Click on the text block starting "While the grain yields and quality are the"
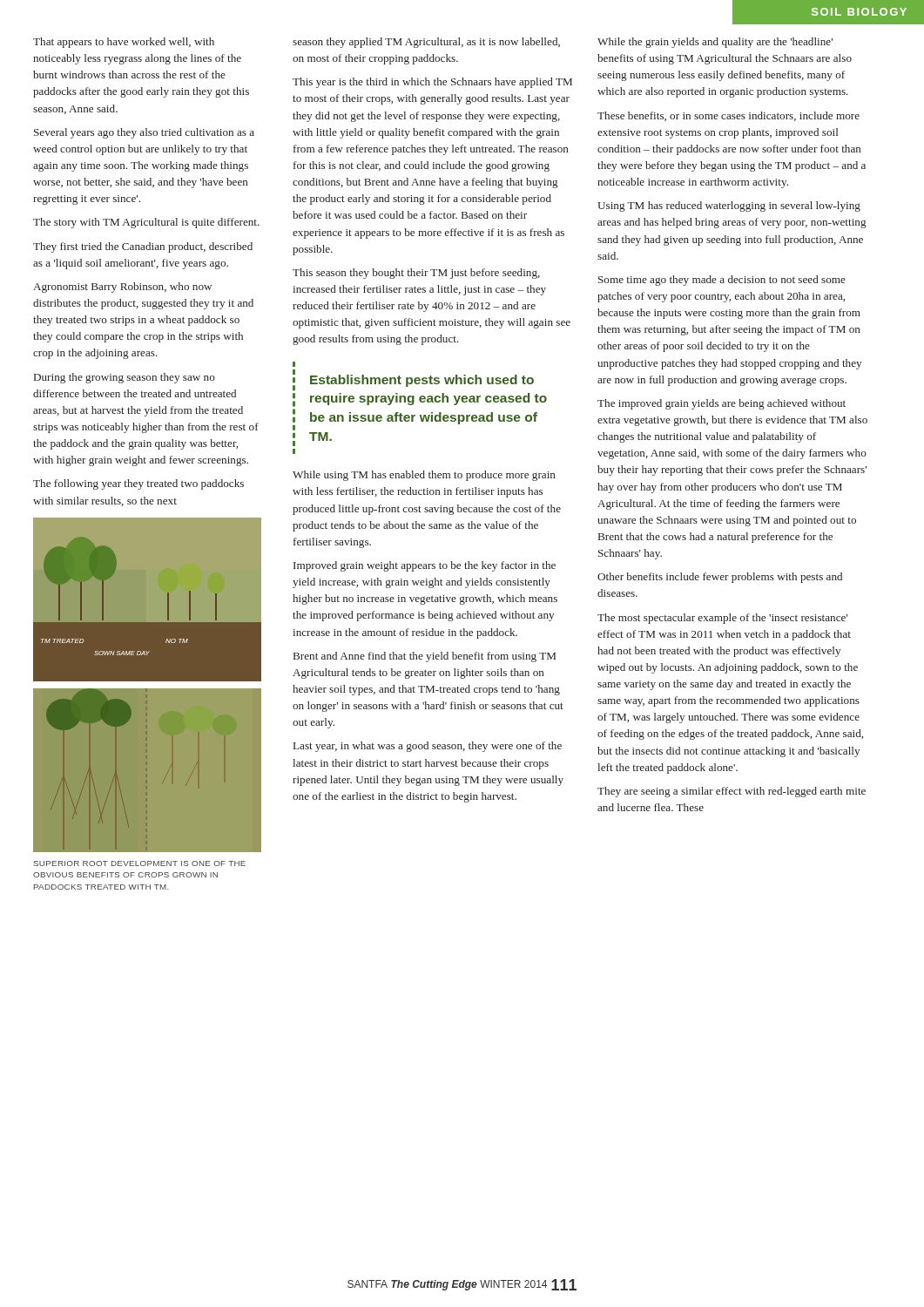The height and width of the screenshot is (1307, 924). pos(733,66)
